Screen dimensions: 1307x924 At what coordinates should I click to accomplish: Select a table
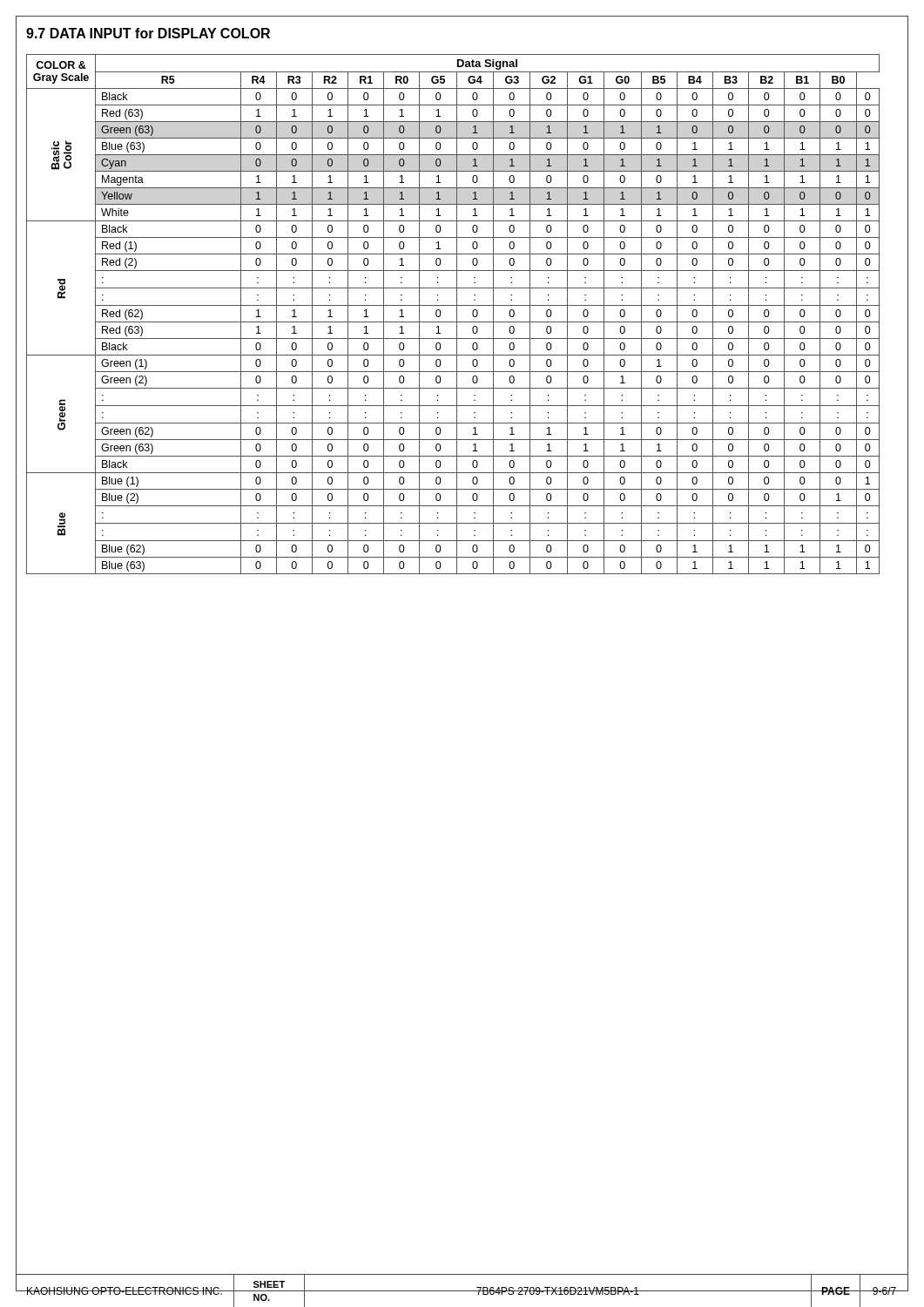462,314
